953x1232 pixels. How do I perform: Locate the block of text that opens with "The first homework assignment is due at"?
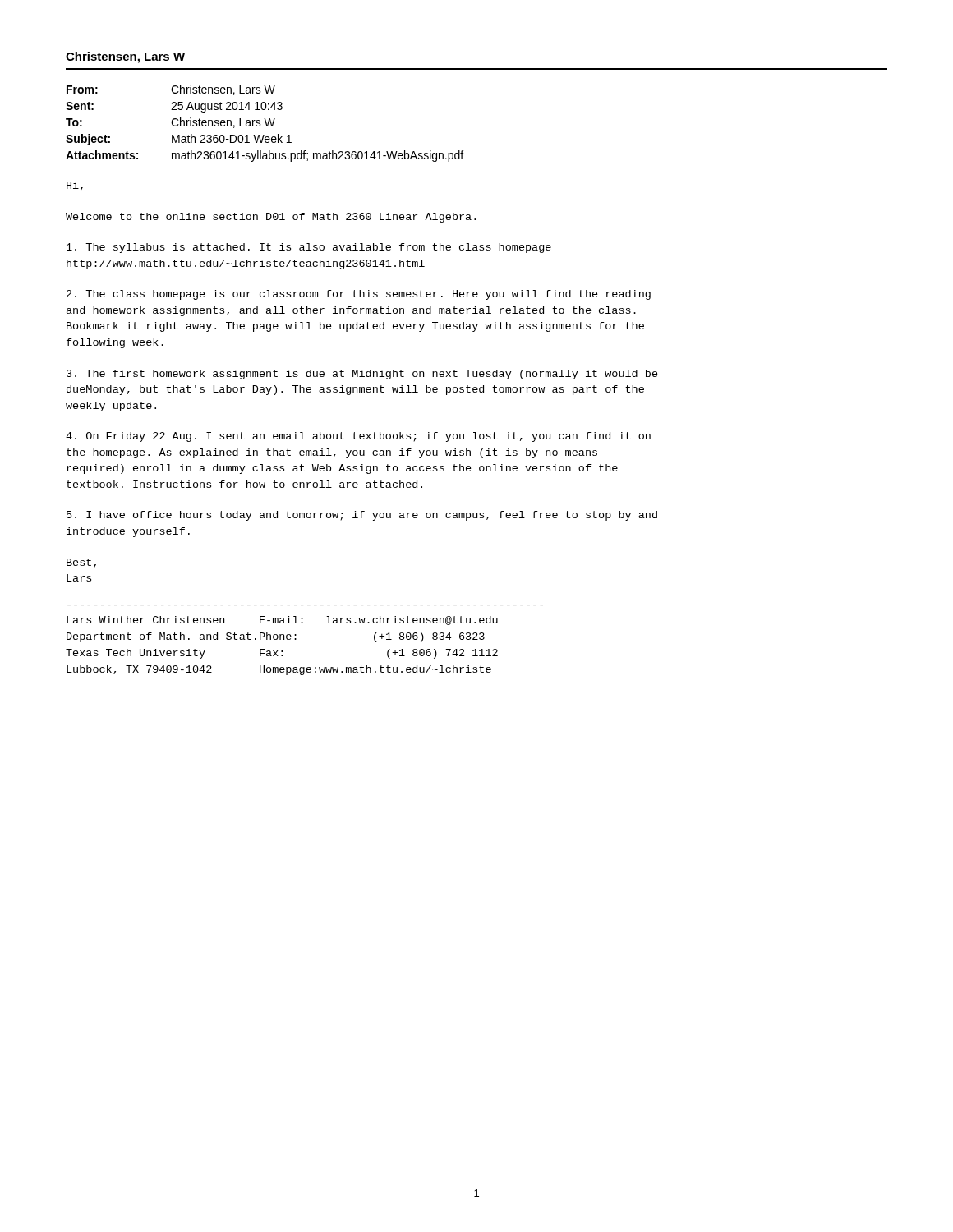pyautogui.click(x=362, y=390)
